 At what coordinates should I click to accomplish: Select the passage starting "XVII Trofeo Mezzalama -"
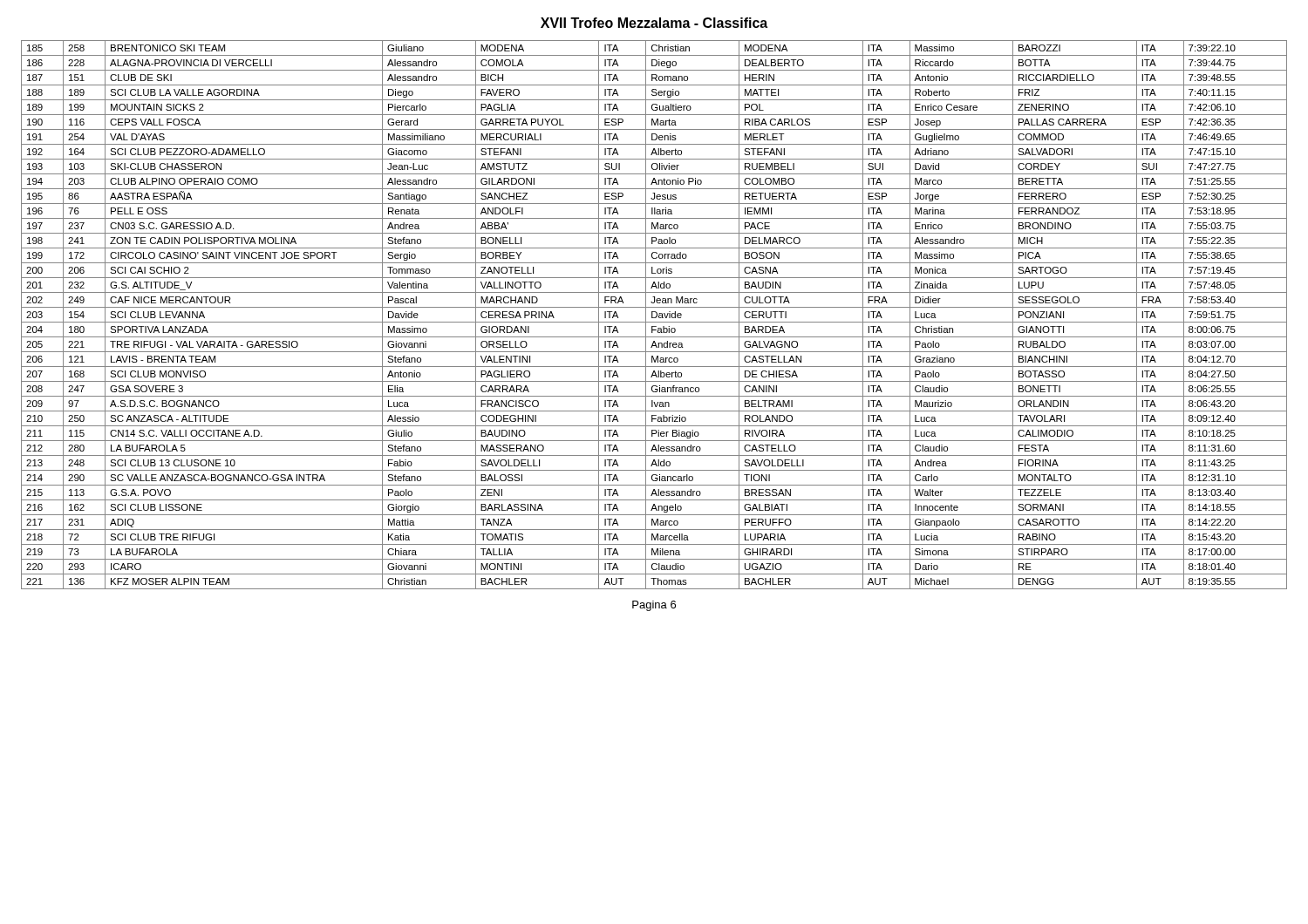pyautogui.click(x=654, y=23)
